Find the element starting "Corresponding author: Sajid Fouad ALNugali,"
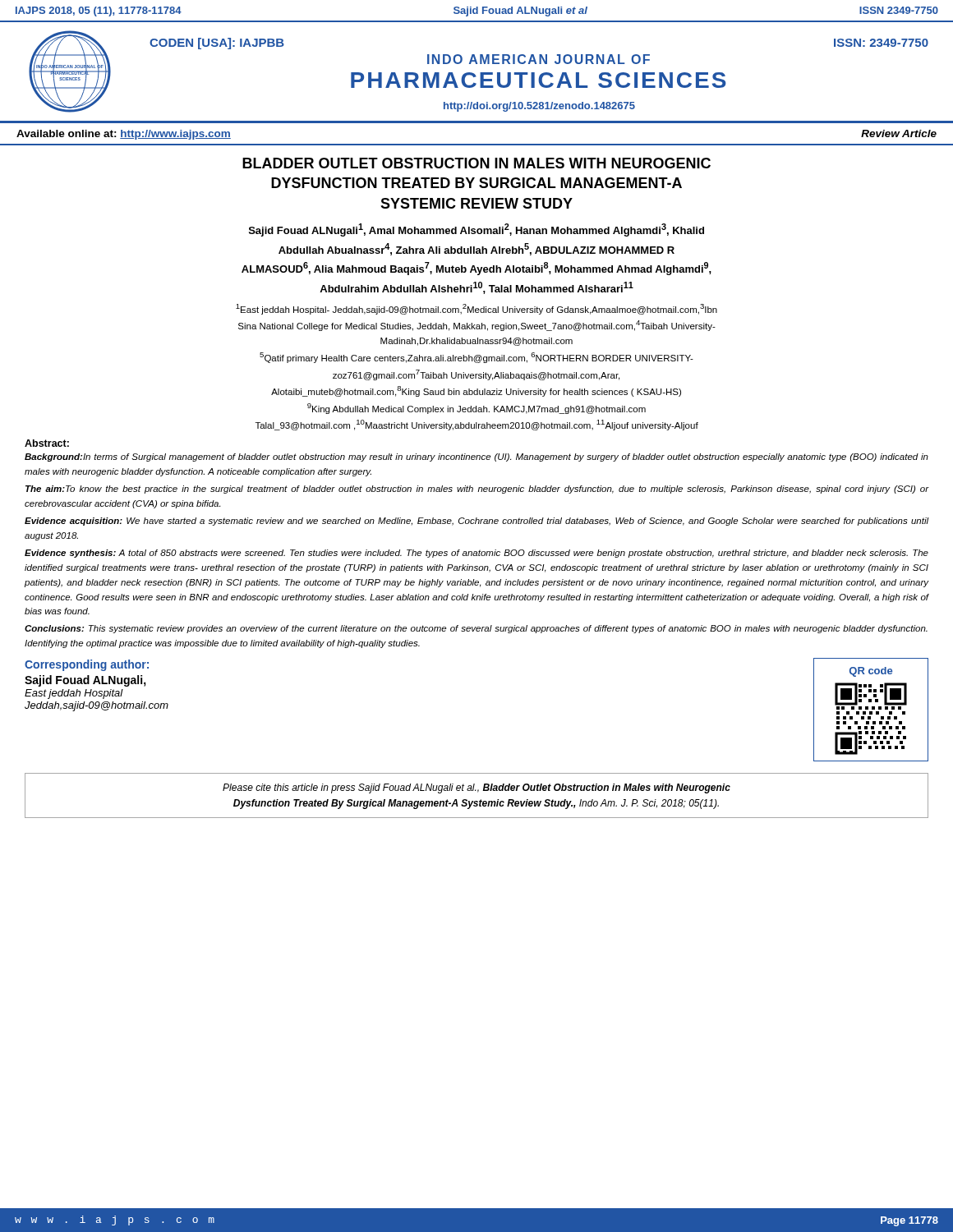Image resolution: width=953 pixels, height=1232 pixels. tap(87, 665)
